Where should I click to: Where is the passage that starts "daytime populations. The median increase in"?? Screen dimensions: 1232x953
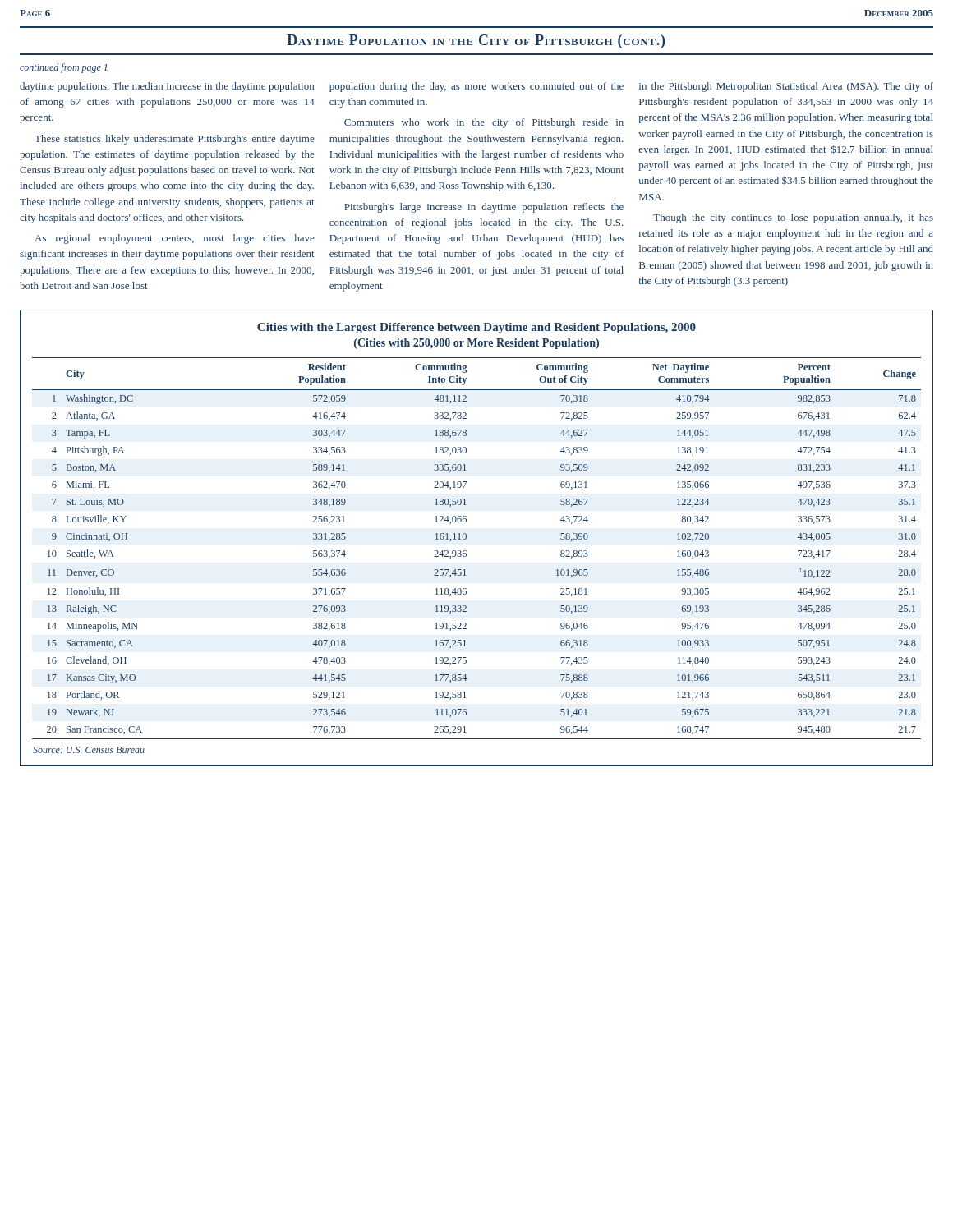coord(167,186)
